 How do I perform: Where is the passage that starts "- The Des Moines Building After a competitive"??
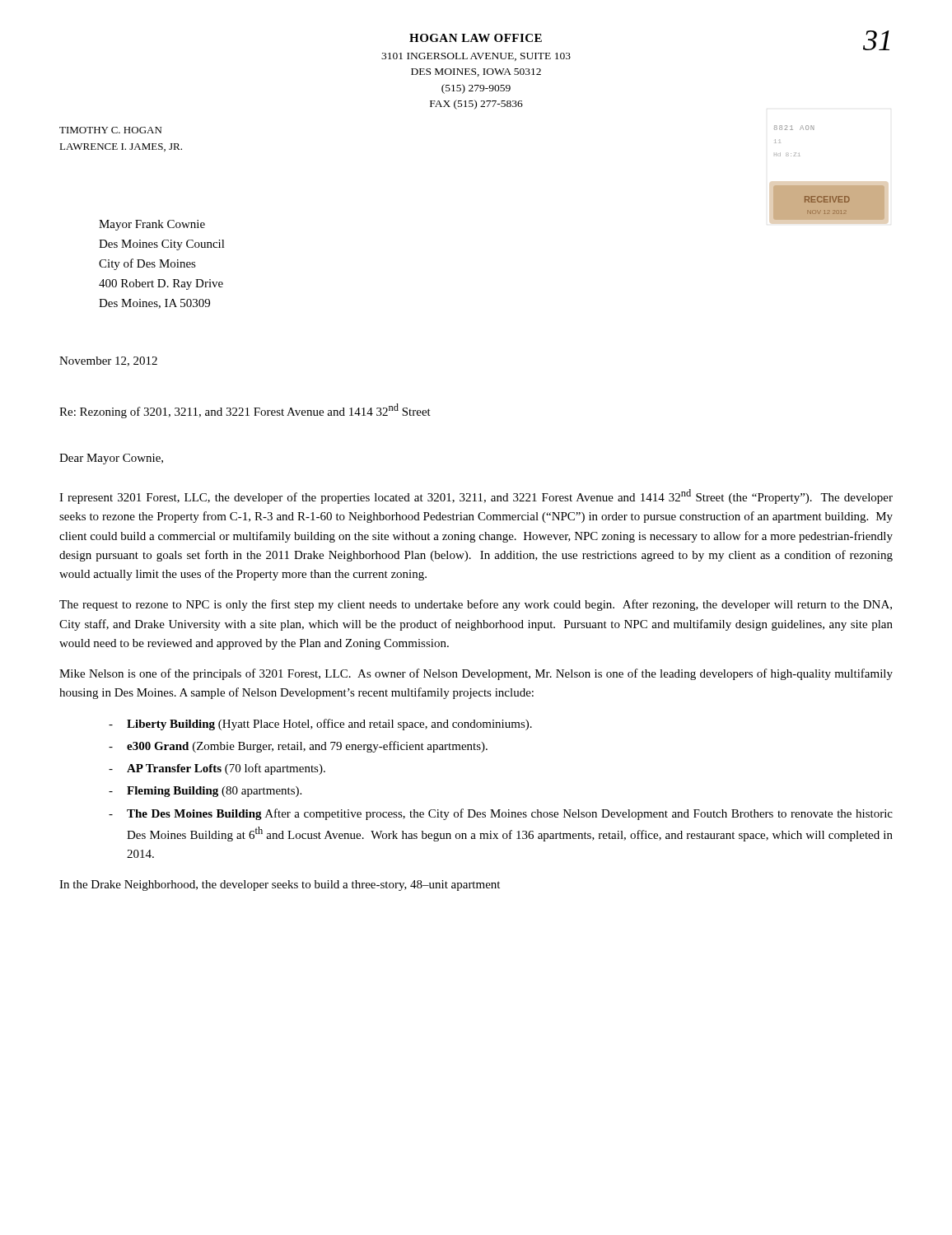(501, 834)
